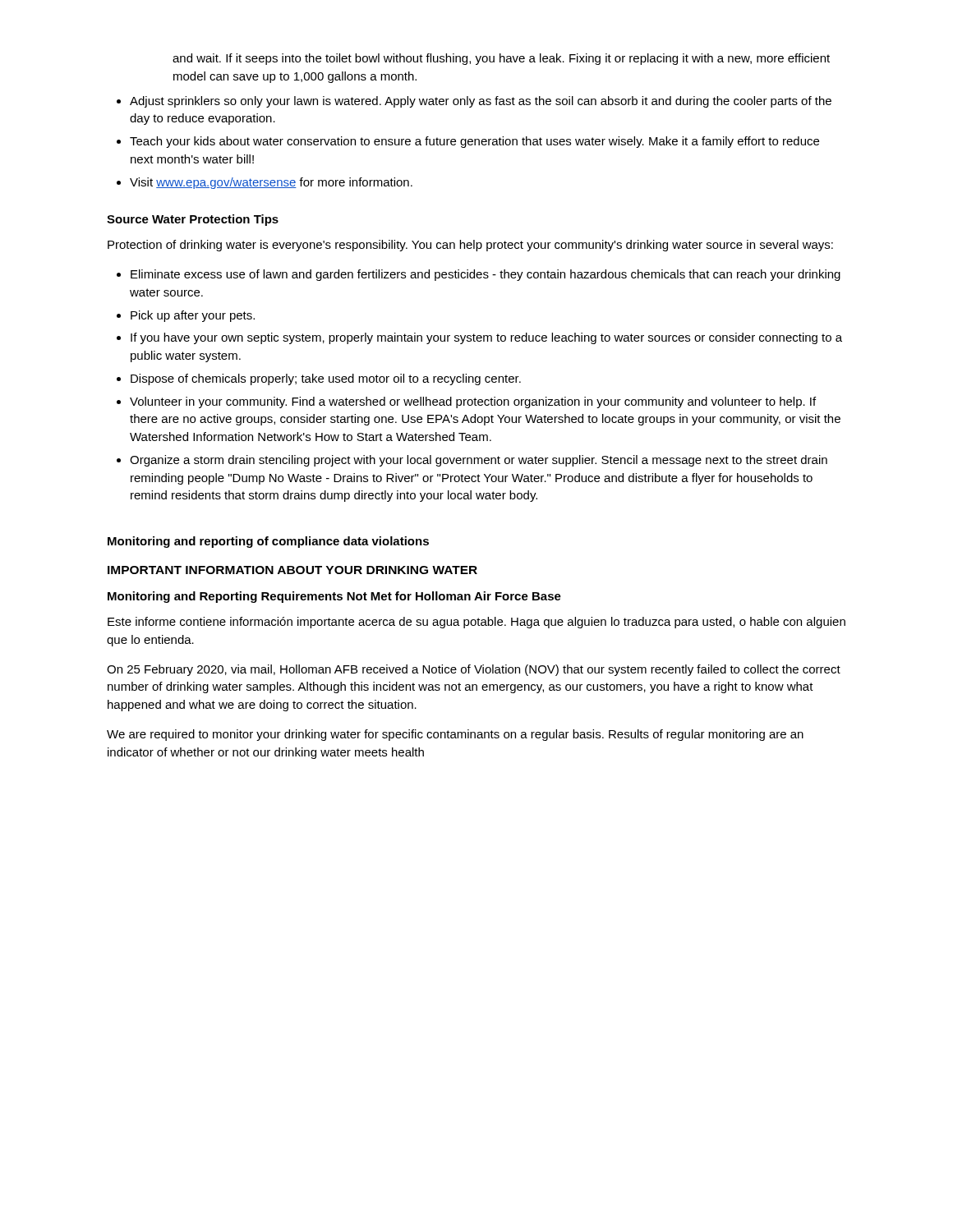953x1232 pixels.
Task: Point to the text block starting "and wait. If it seeps into the"
Action: [x=501, y=67]
